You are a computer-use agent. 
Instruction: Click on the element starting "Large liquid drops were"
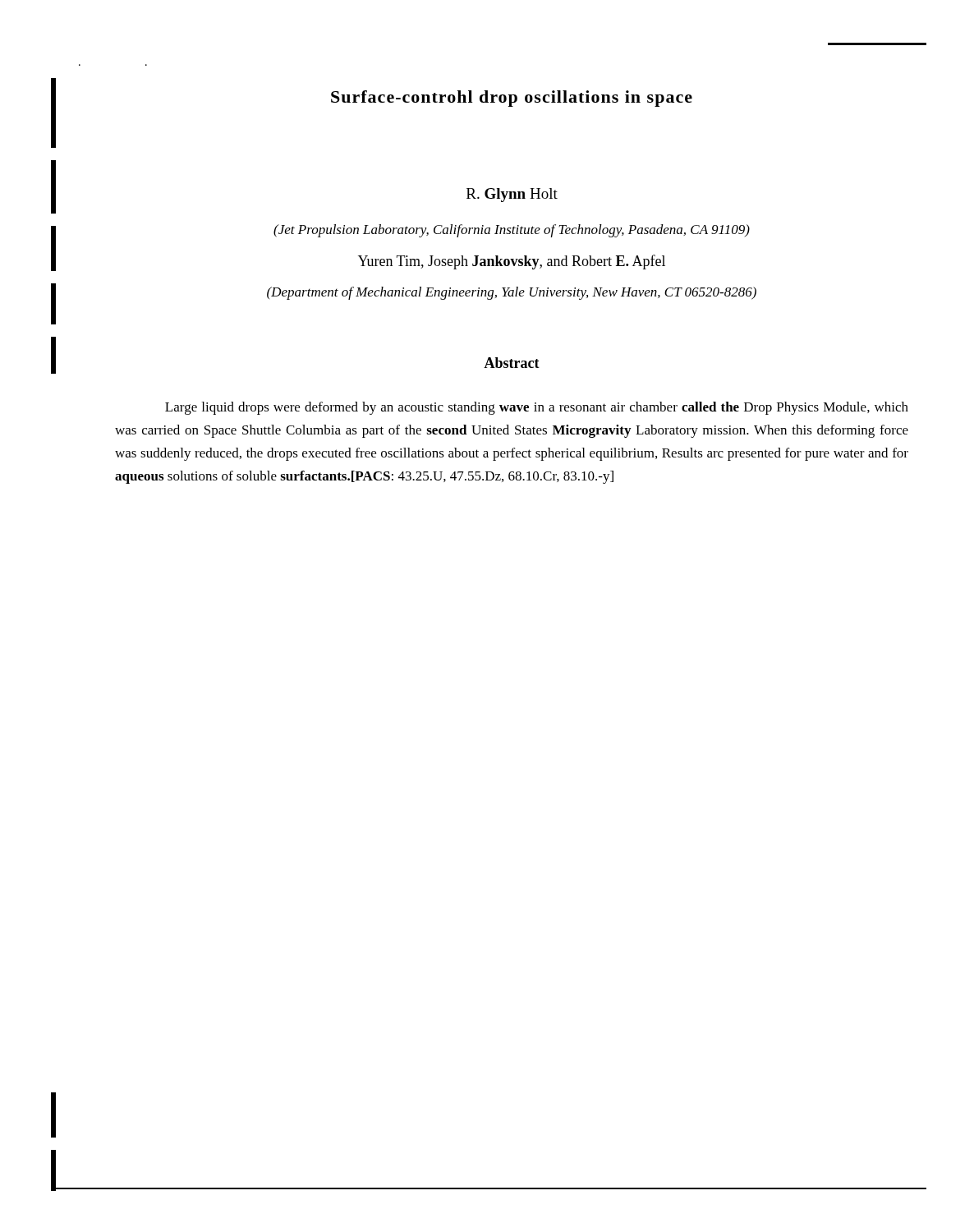pyautogui.click(x=512, y=442)
